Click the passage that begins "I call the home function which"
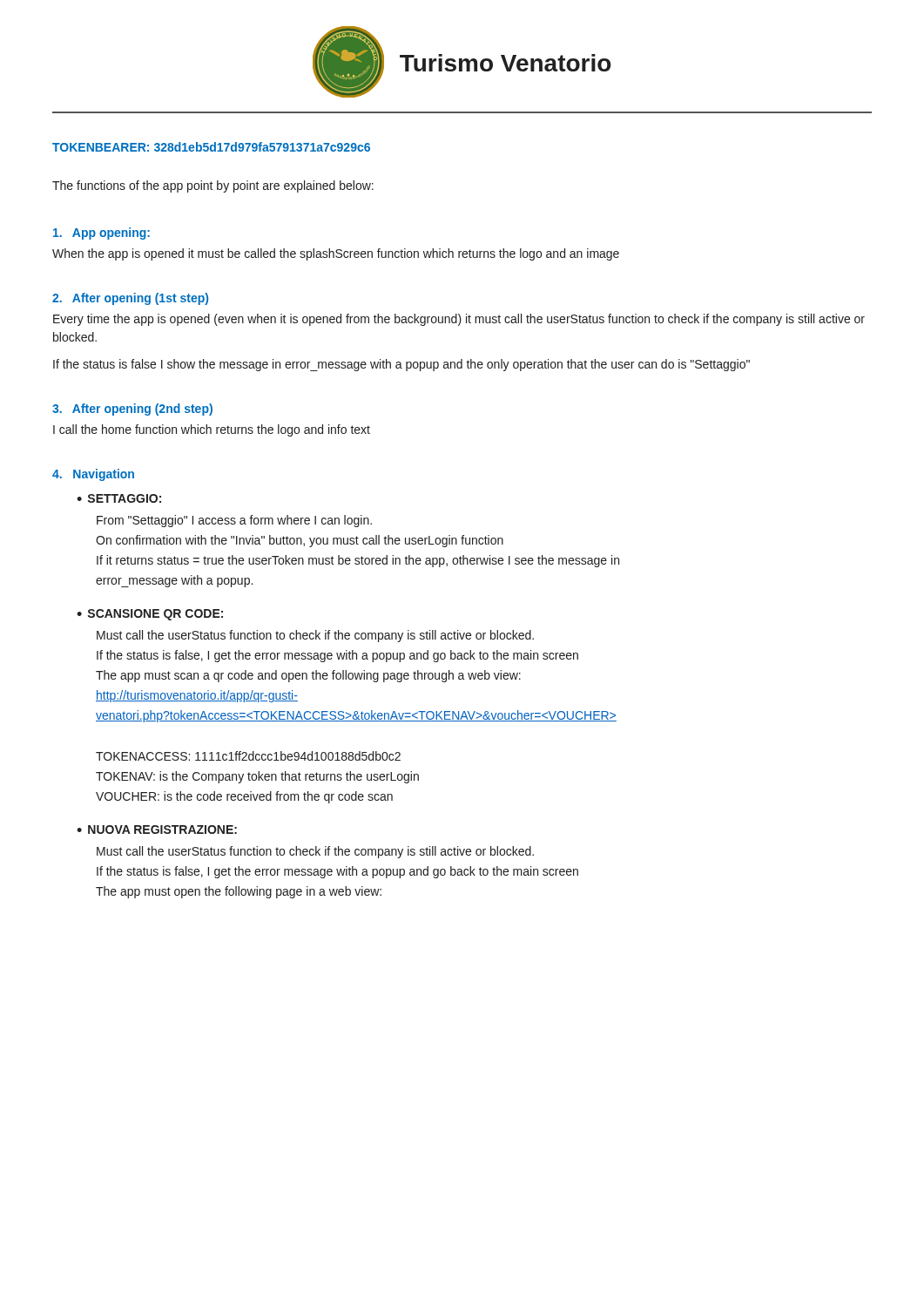Viewport: 924px width, 1307px height. [x=211, y=430]
